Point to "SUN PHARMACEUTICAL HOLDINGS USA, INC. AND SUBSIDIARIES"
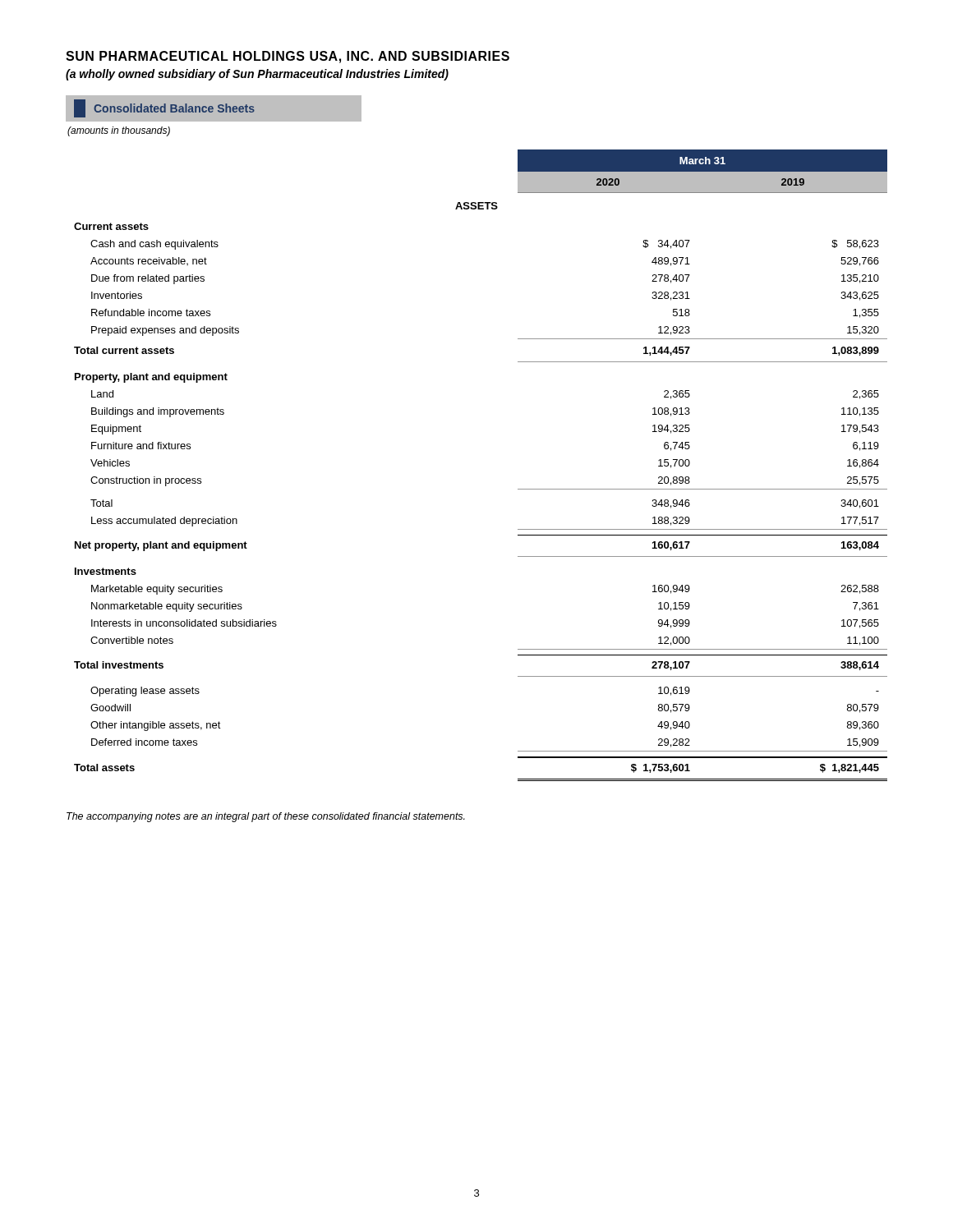The height and width of the screenshot is (1232, 953). point(288,56)
